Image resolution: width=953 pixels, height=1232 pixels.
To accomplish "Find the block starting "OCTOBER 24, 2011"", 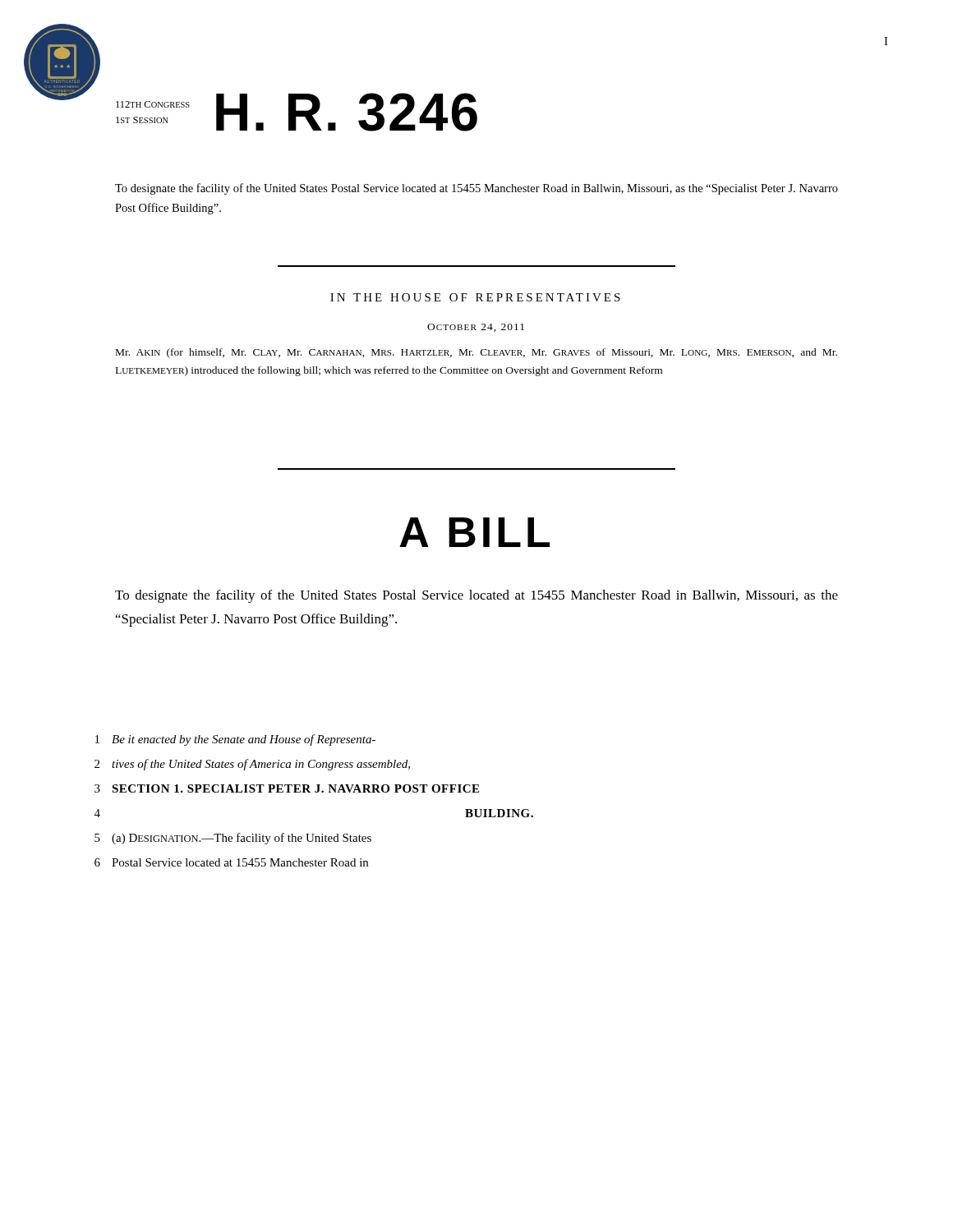I will coord(476,326).
